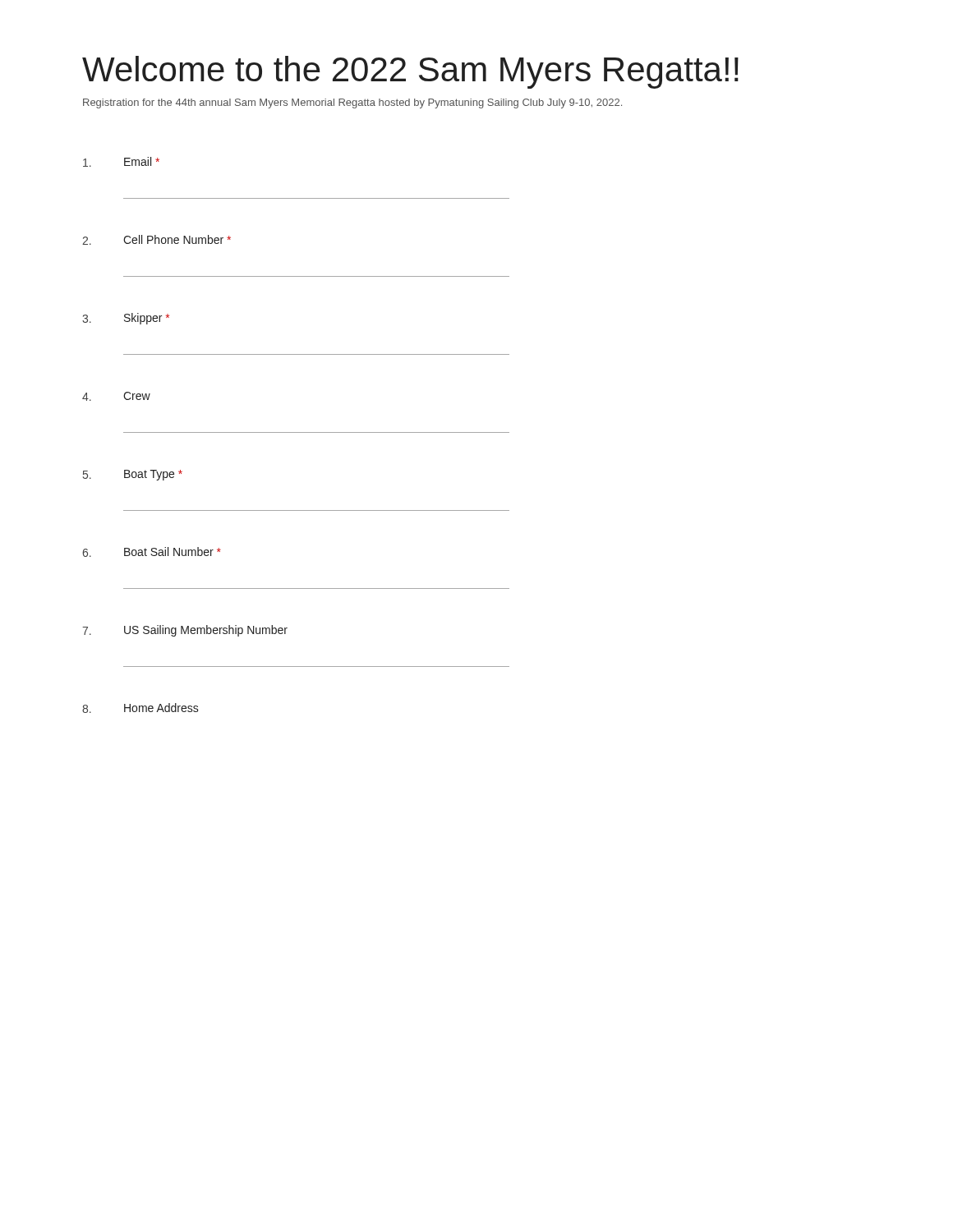The image size is (953, 1232).
Task: Locate the block of text that opens with "7. US Sailing Membership"
Action: [x=185, y=631]
